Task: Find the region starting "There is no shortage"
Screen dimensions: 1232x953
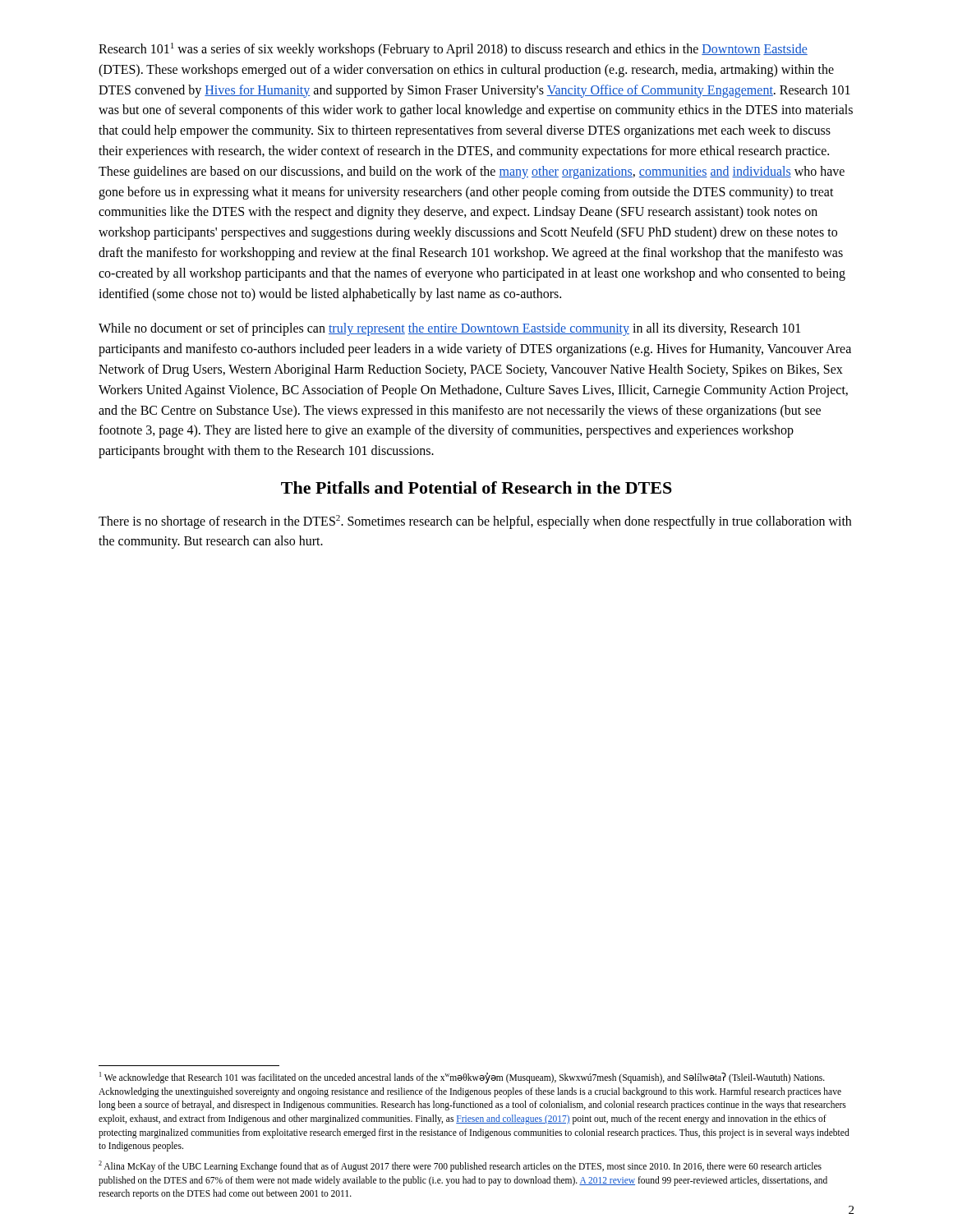Action: click(475, 530)
